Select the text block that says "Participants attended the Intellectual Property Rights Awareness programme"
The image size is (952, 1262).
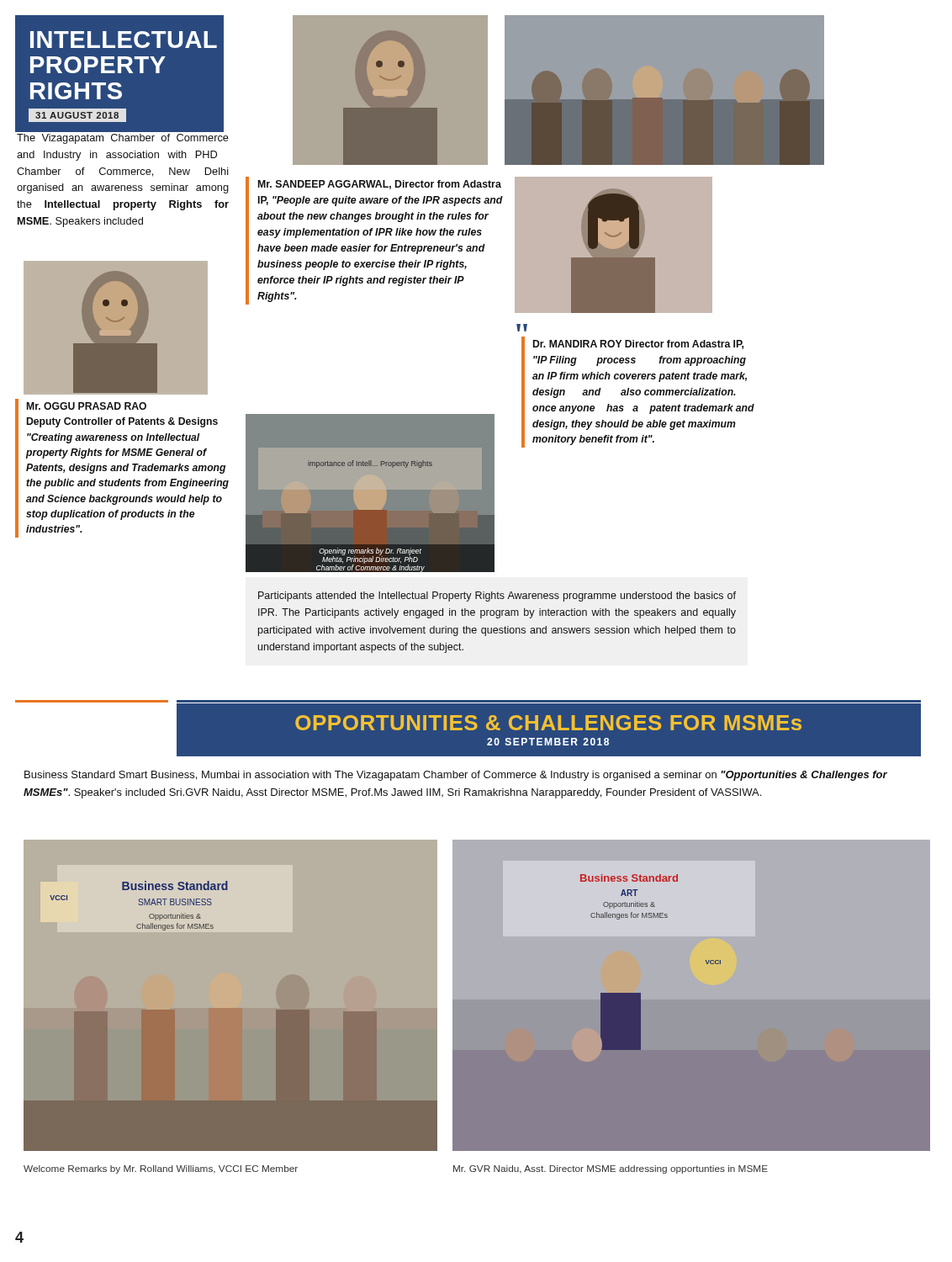497,621
